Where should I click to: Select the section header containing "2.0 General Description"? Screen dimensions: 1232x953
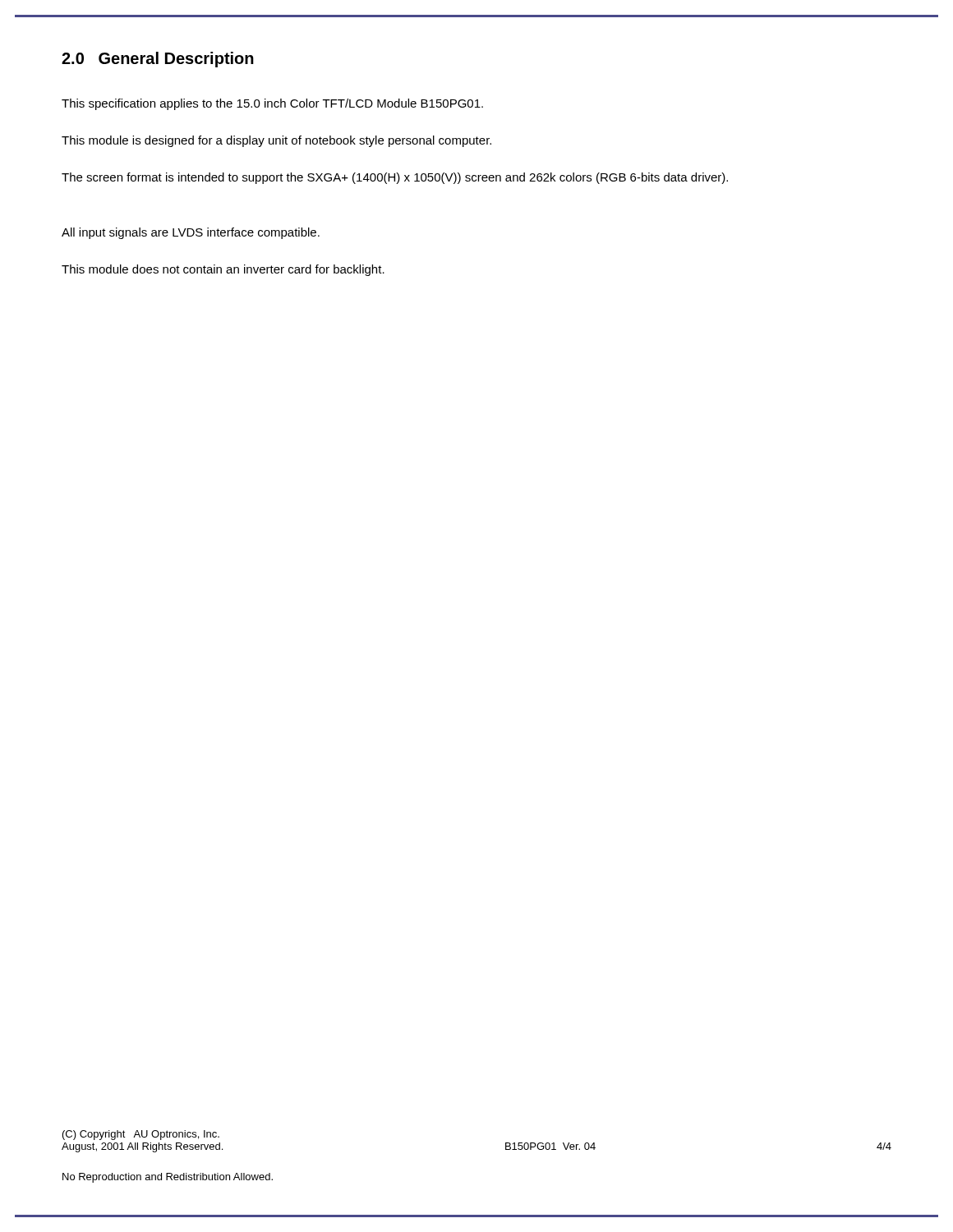pyautogui.click(x=158, y=58)
